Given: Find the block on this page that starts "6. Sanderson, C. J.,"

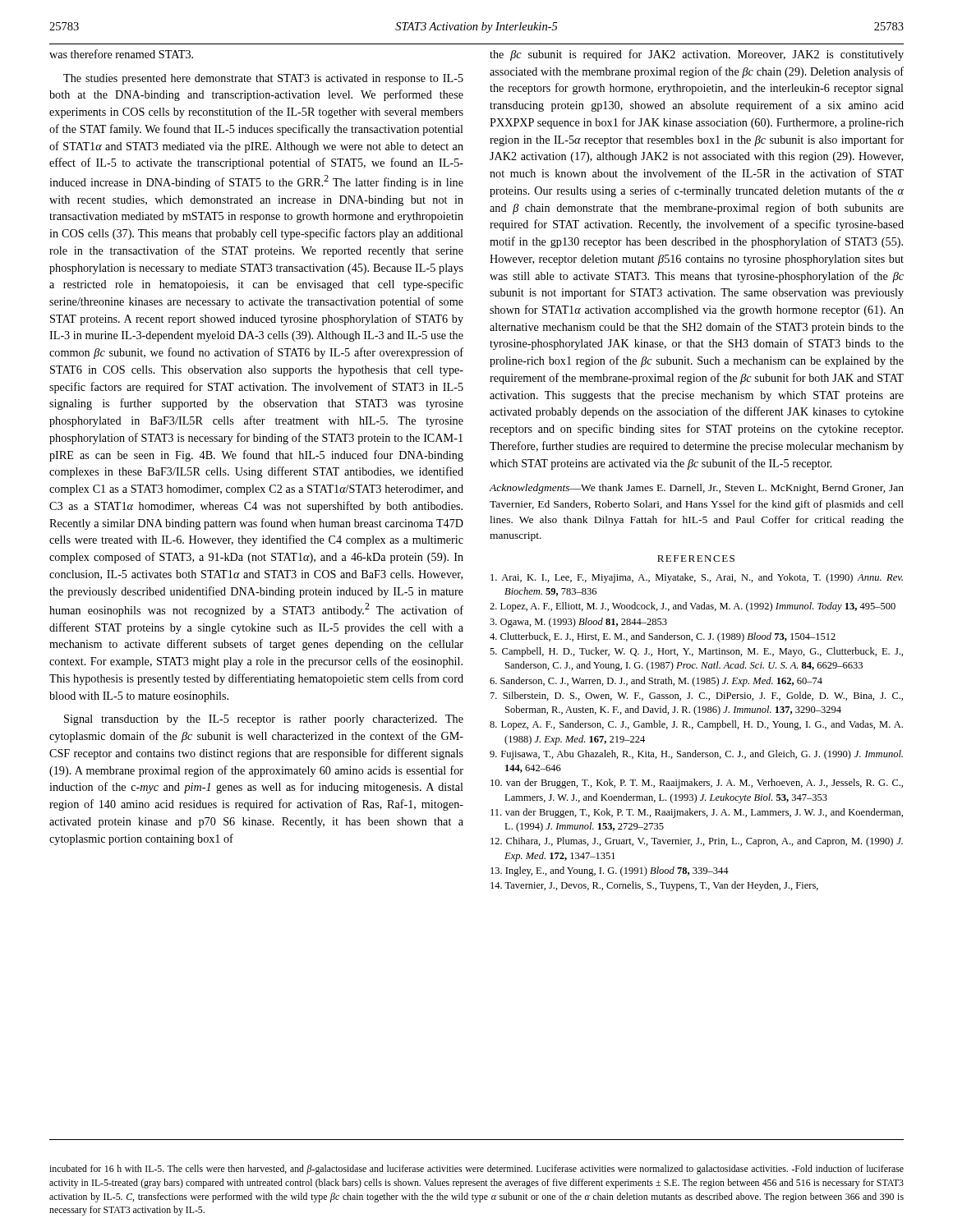Looking at the screenshot, I should point(656,681).
